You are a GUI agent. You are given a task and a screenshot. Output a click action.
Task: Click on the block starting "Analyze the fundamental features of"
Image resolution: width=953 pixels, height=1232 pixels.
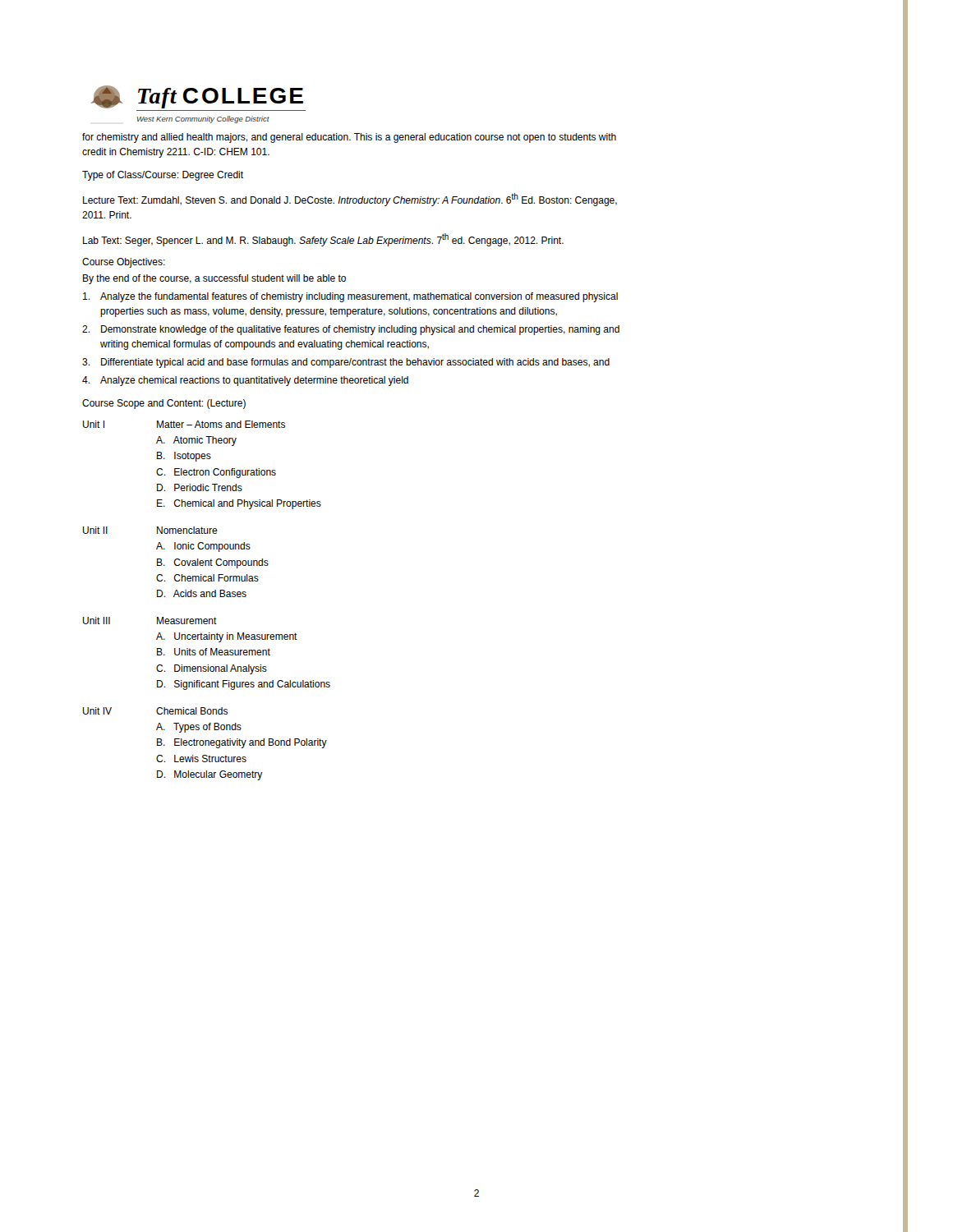pos(361,304)
